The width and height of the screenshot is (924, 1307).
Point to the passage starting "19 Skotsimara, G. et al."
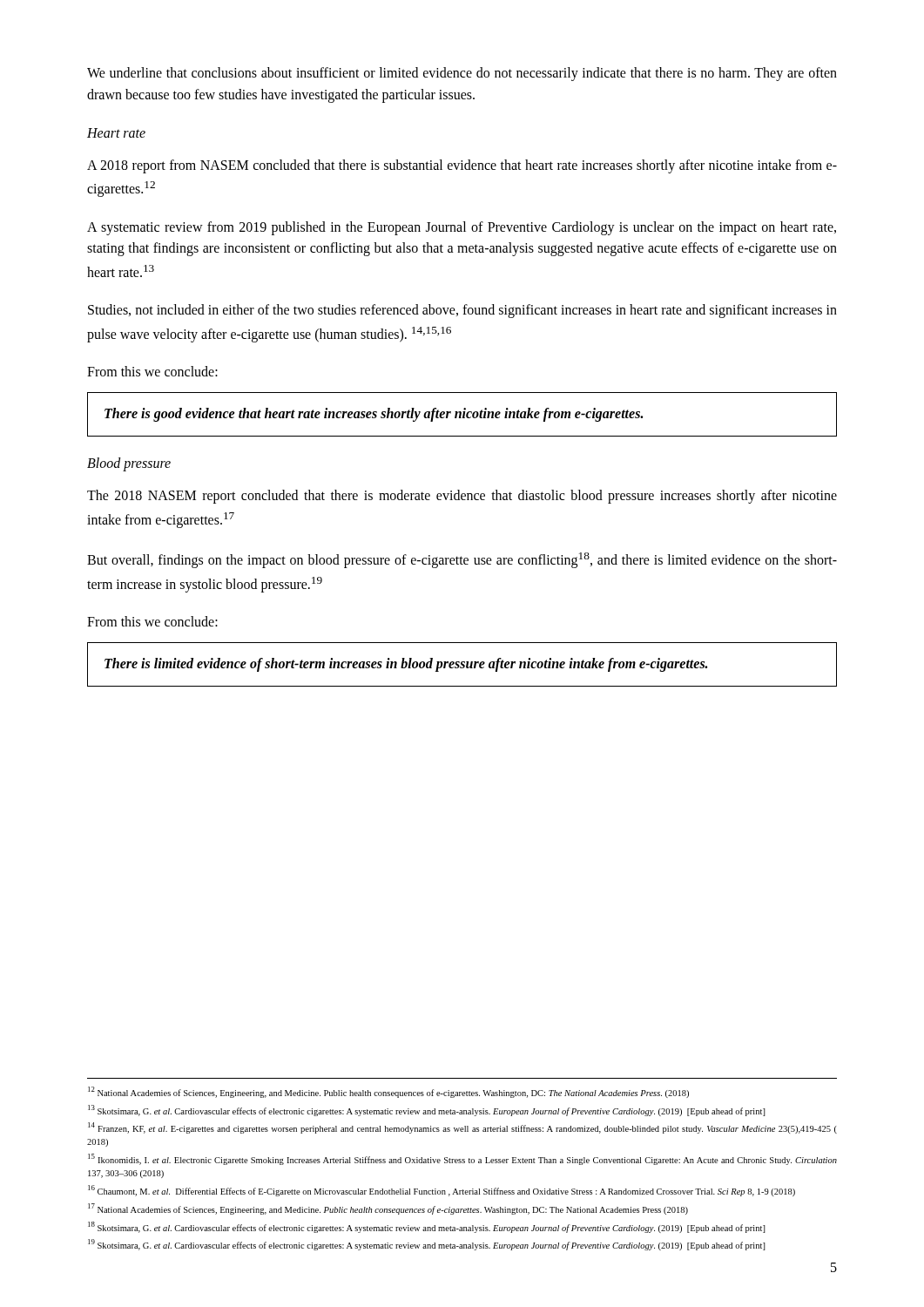click(426, 1244)
